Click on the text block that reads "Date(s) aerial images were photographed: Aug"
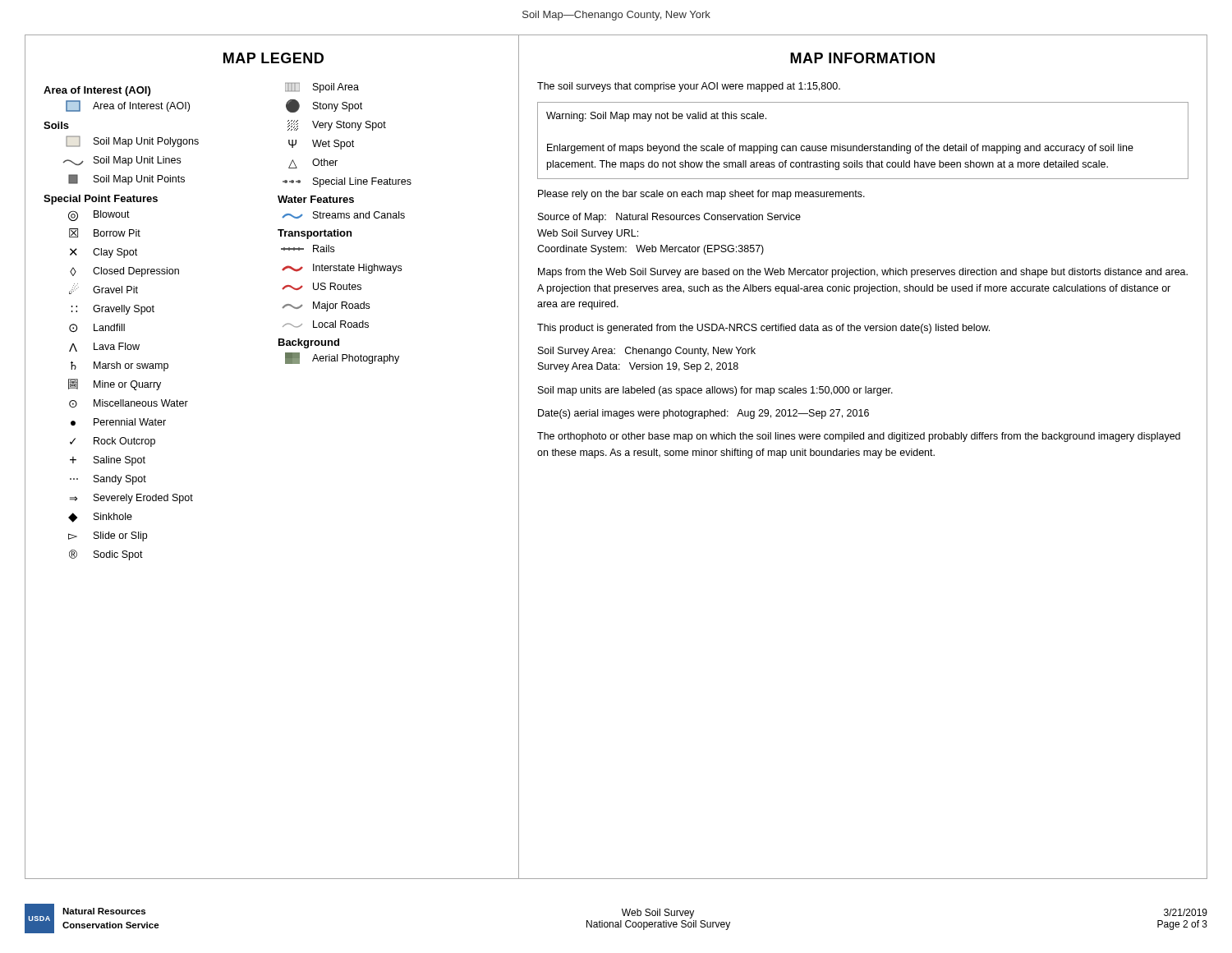 pos(703,413)
